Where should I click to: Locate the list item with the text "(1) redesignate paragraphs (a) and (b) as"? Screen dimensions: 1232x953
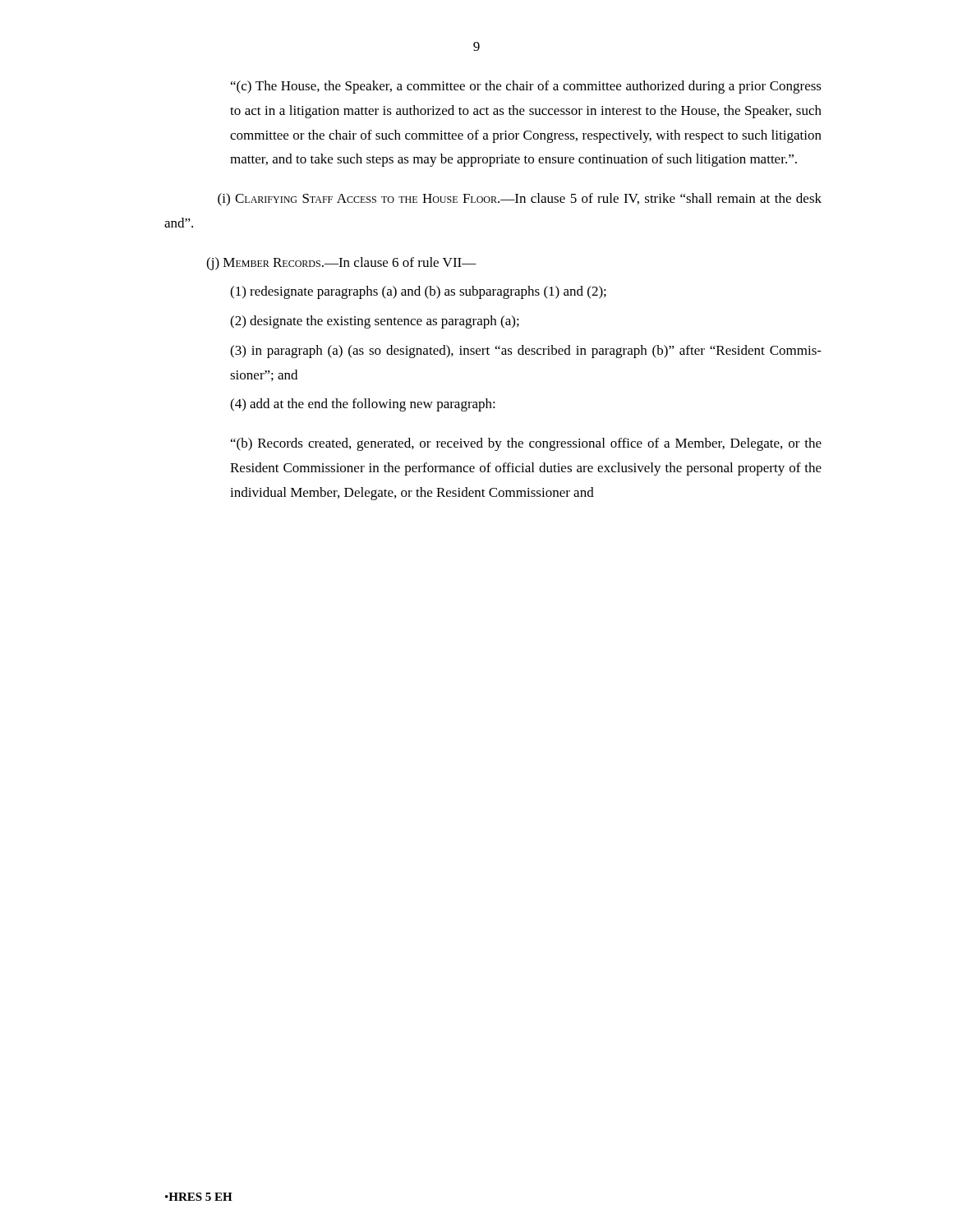(x=526, y=292)
